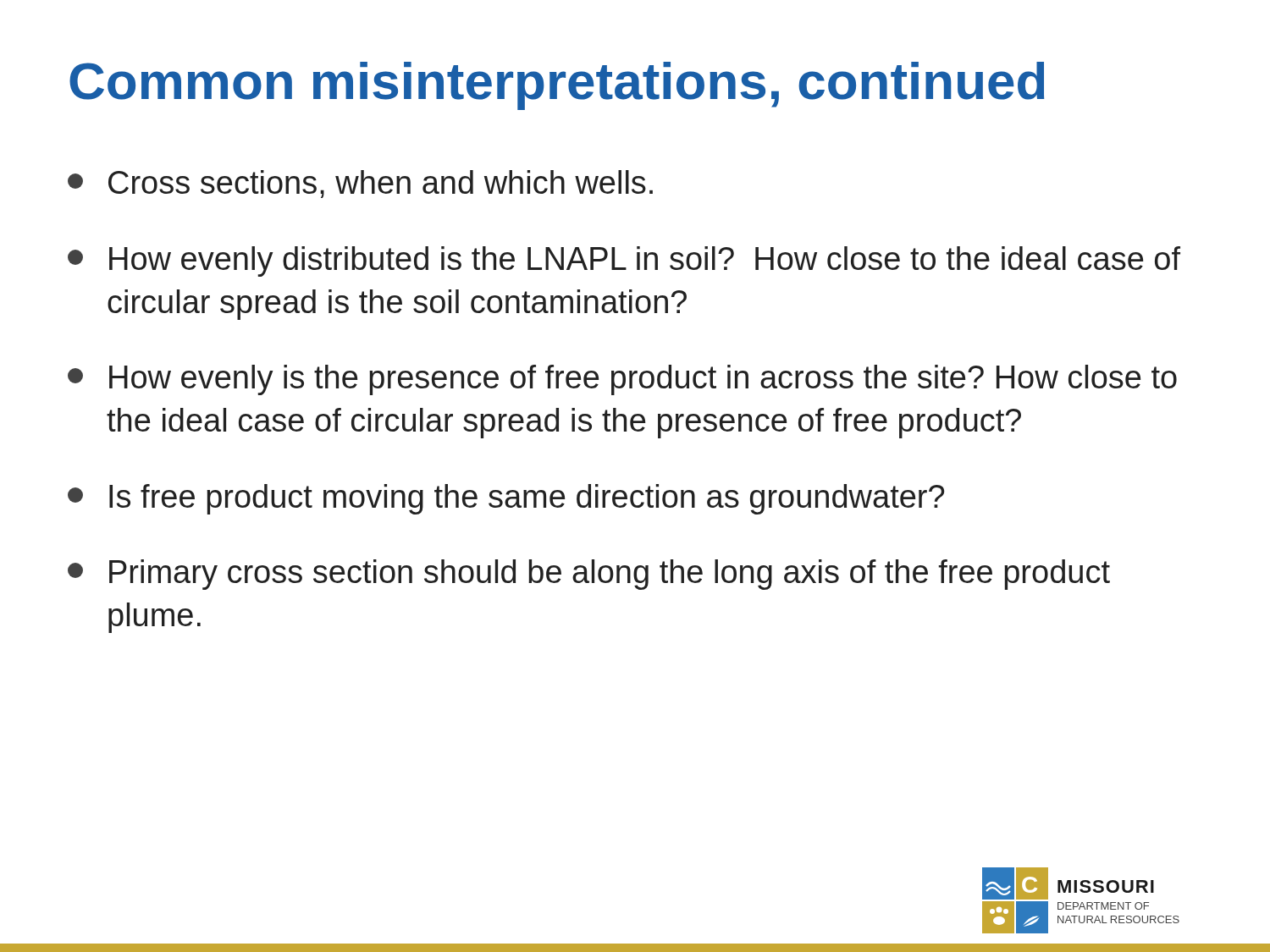Click on the element starting "Cross sections, when and"
Image resolution: width=1270 pixels, height=952 pixels.
[635, 184]
